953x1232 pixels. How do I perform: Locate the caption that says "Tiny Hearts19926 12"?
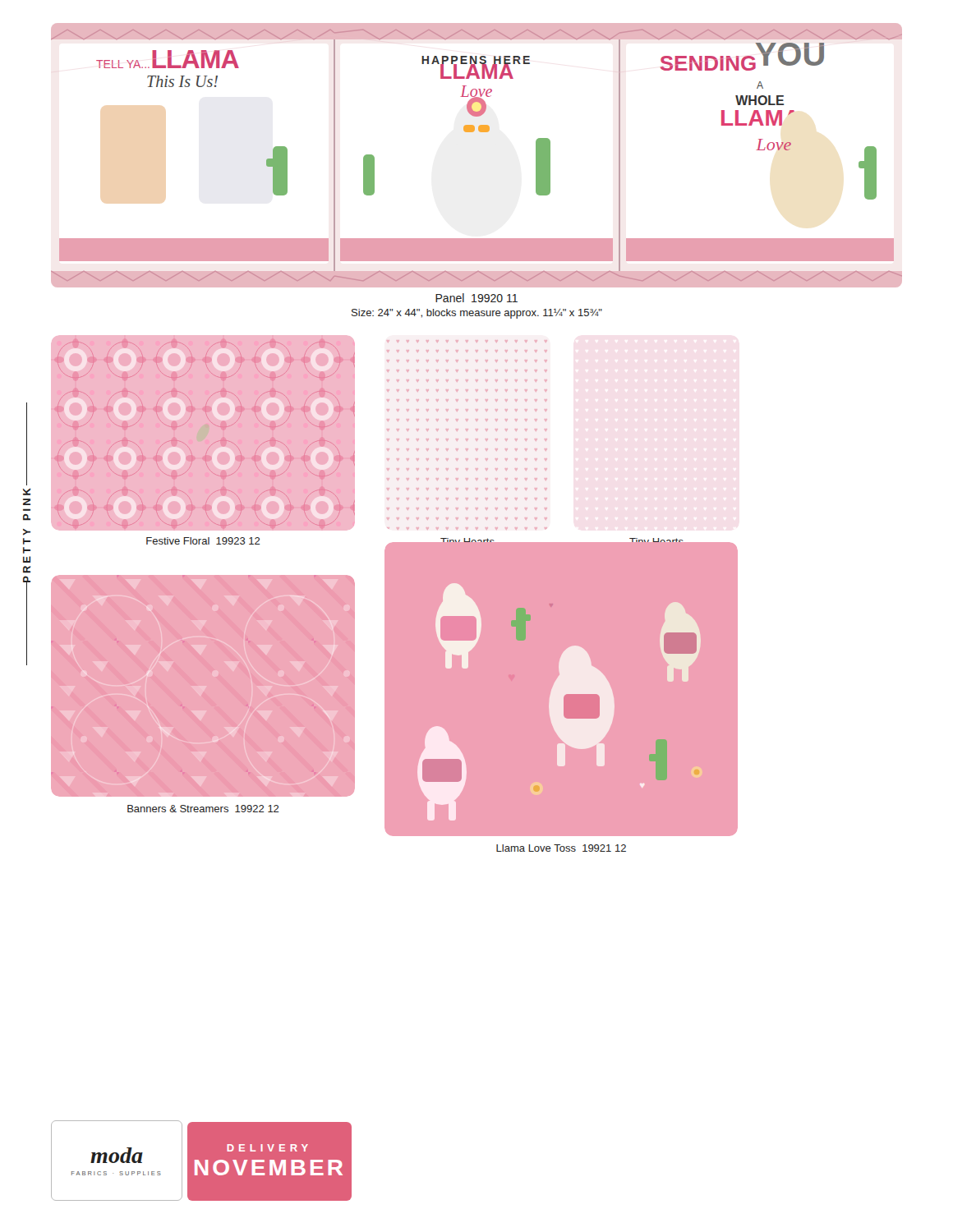(x=467, y=549)
